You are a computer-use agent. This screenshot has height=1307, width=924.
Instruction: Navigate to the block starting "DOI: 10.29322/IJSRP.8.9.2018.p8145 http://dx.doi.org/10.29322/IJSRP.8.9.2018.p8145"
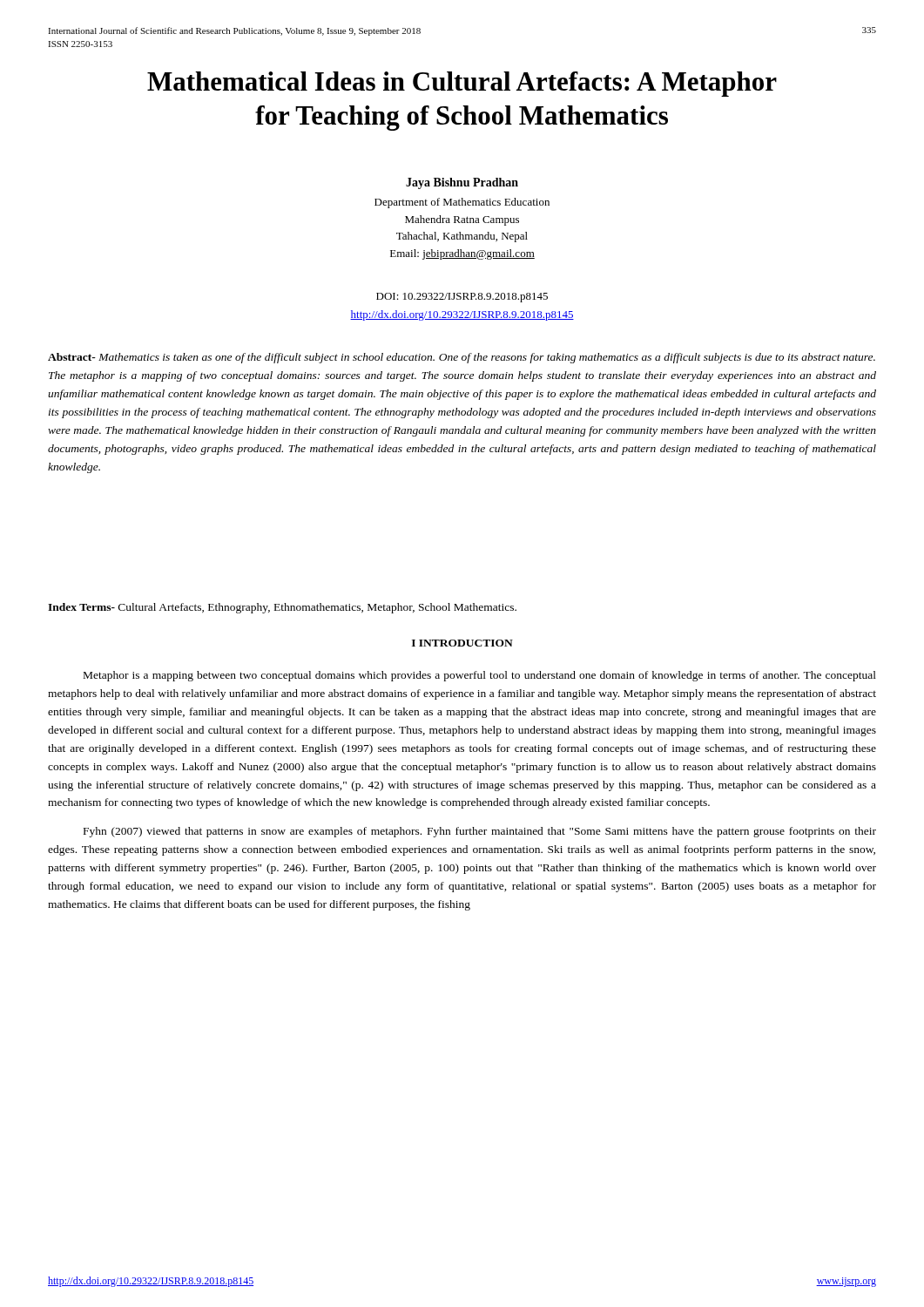coord(462,305)
